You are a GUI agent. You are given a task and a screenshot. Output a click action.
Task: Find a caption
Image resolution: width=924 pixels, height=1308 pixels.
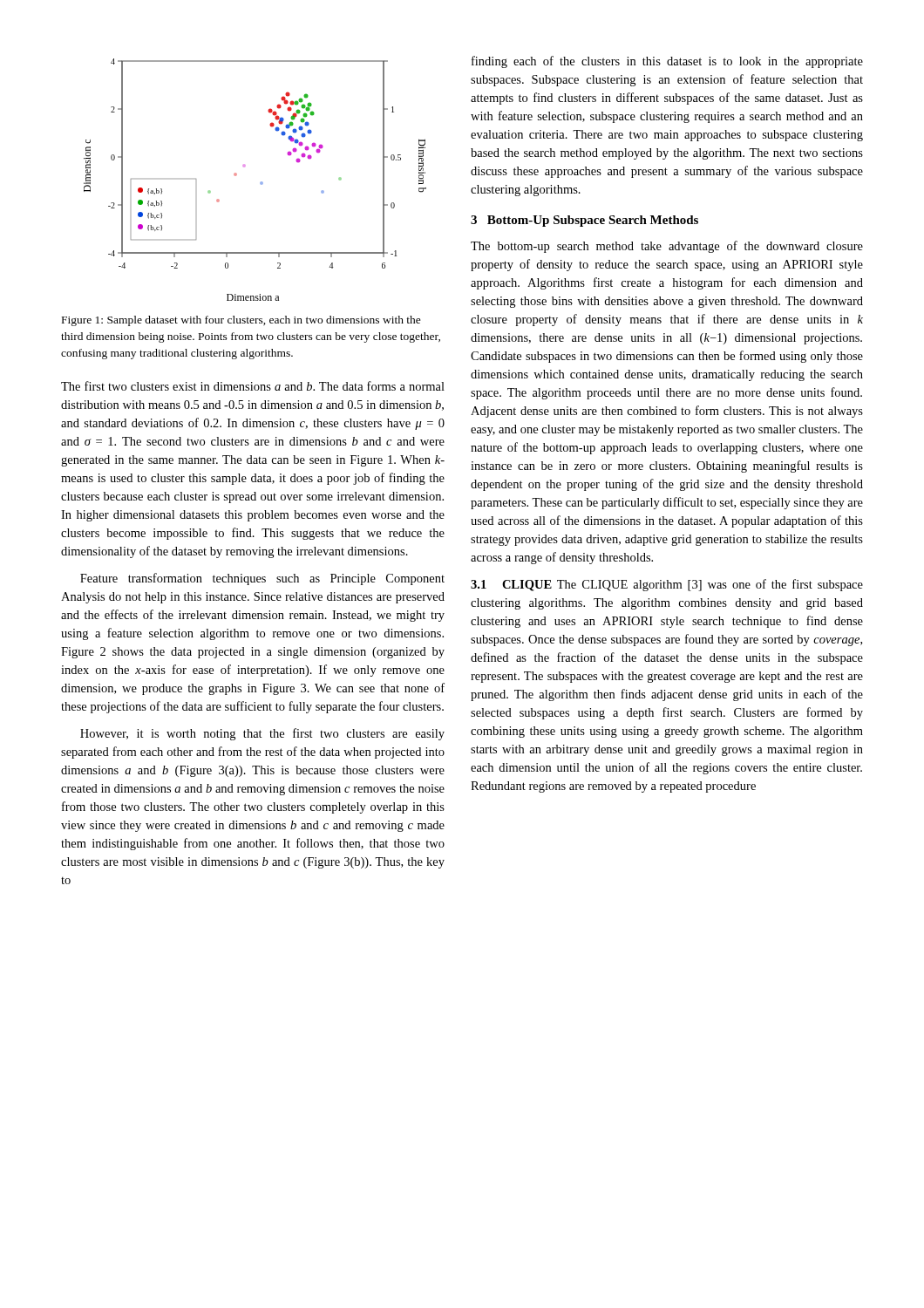tap(251, 336)
